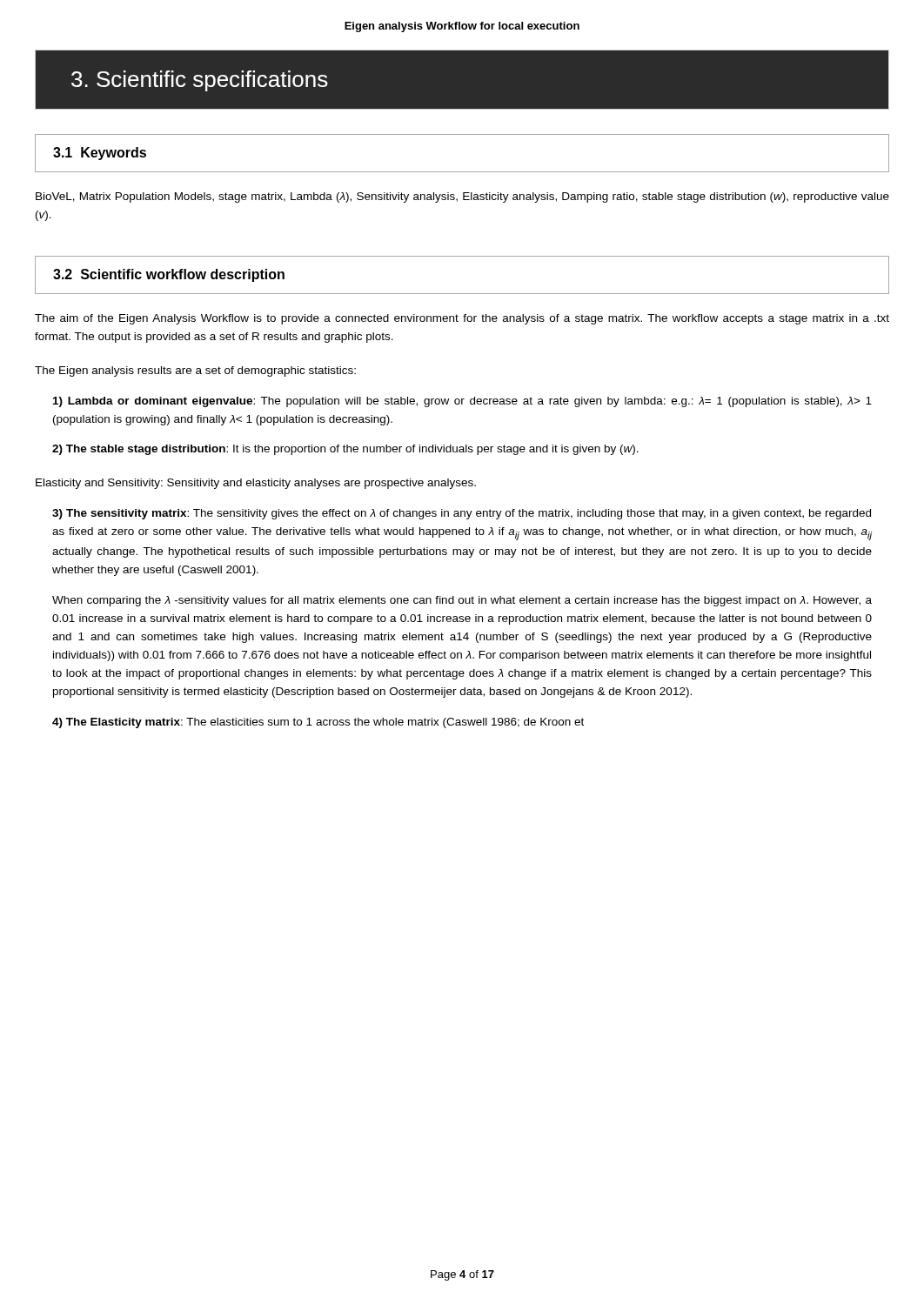The height and width of the screenshot is (1305, 924).
Task: Locate the text block that says "The aim of"
Action: coord(462,327)
